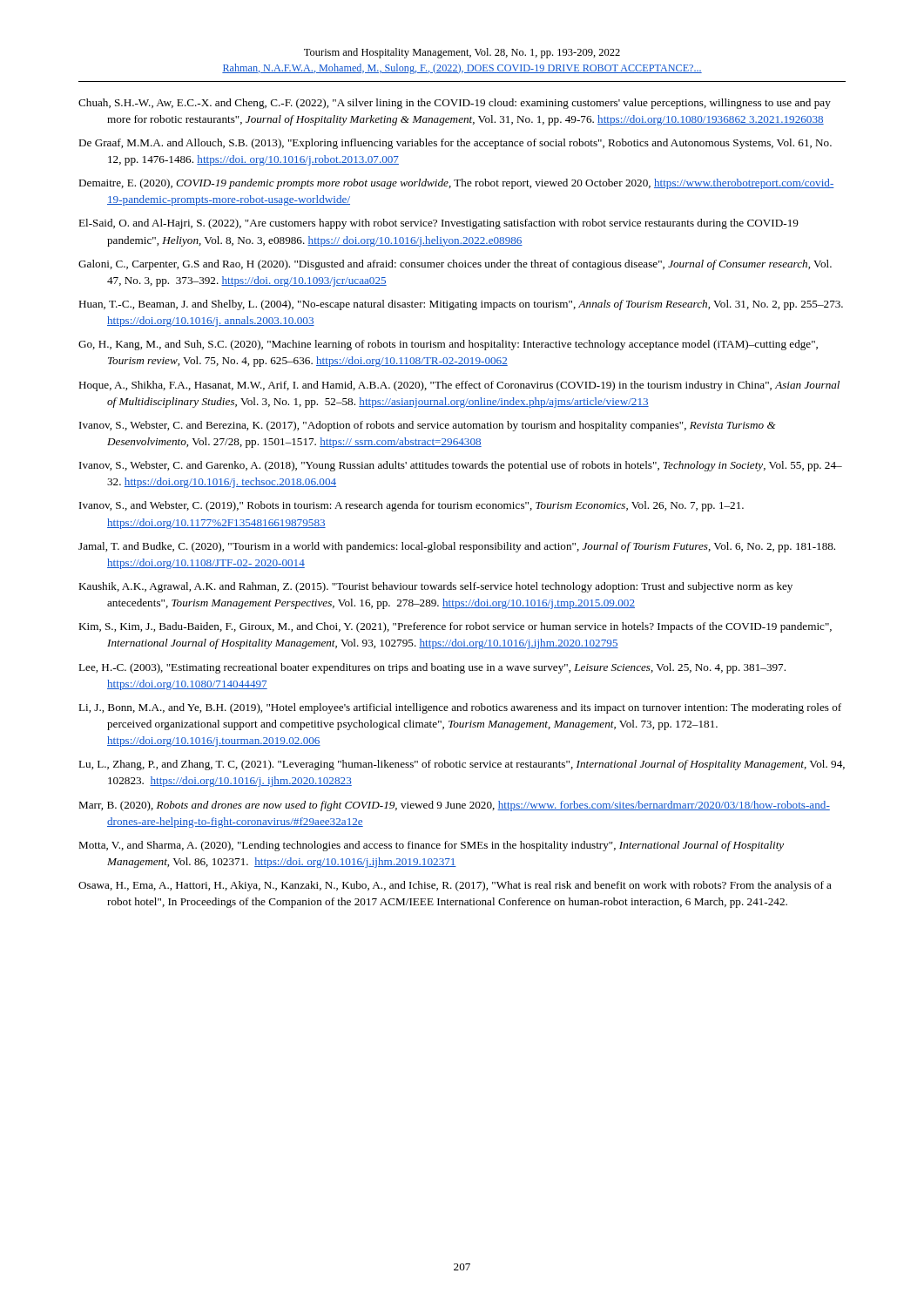Viewport: 924px width, 1307px height.
Task: Select the block starting "Marr, B. (2020), Robots and drones are now"
Action: 462,813
